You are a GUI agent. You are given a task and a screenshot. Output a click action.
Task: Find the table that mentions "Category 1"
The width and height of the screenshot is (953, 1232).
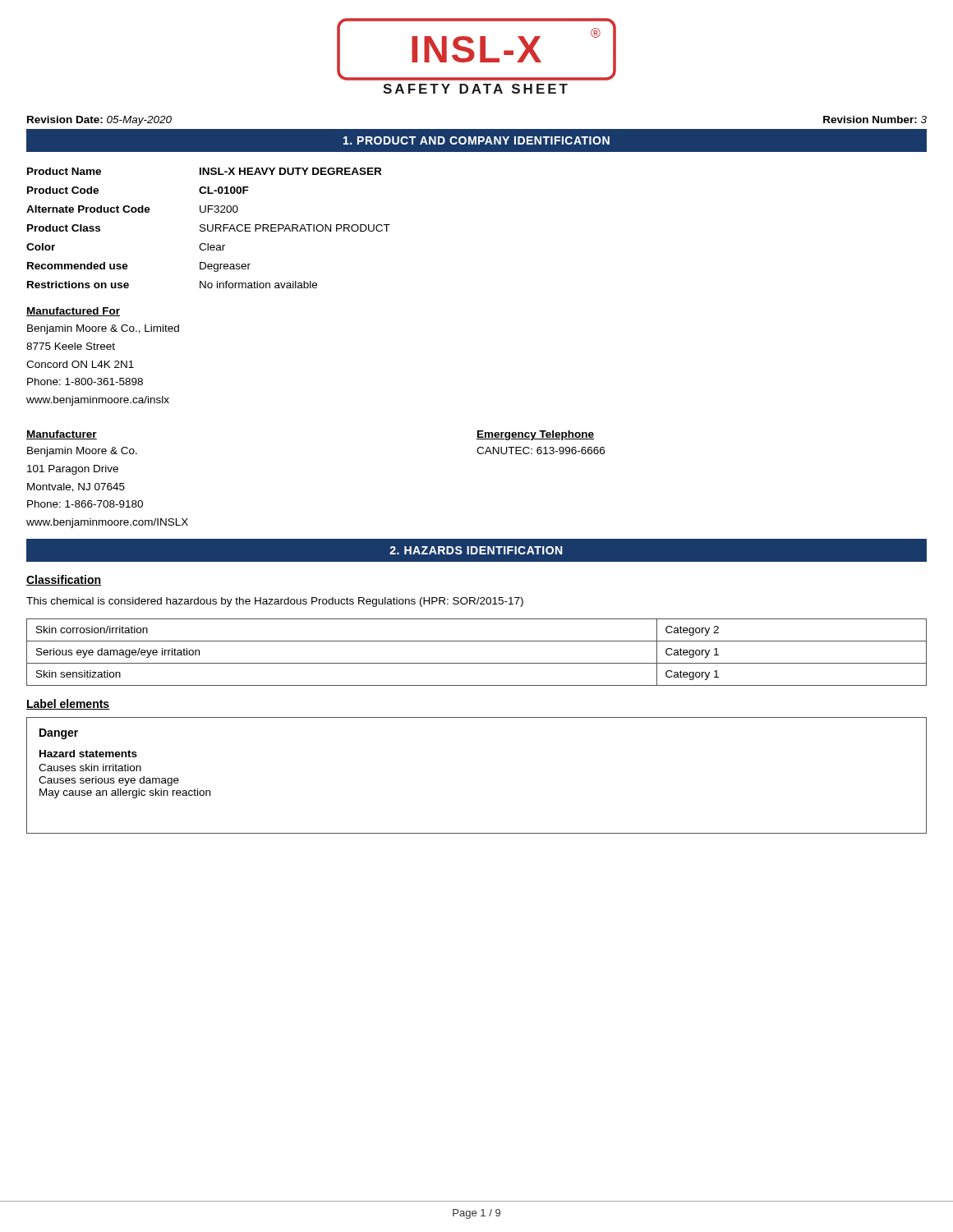(476, 652)
